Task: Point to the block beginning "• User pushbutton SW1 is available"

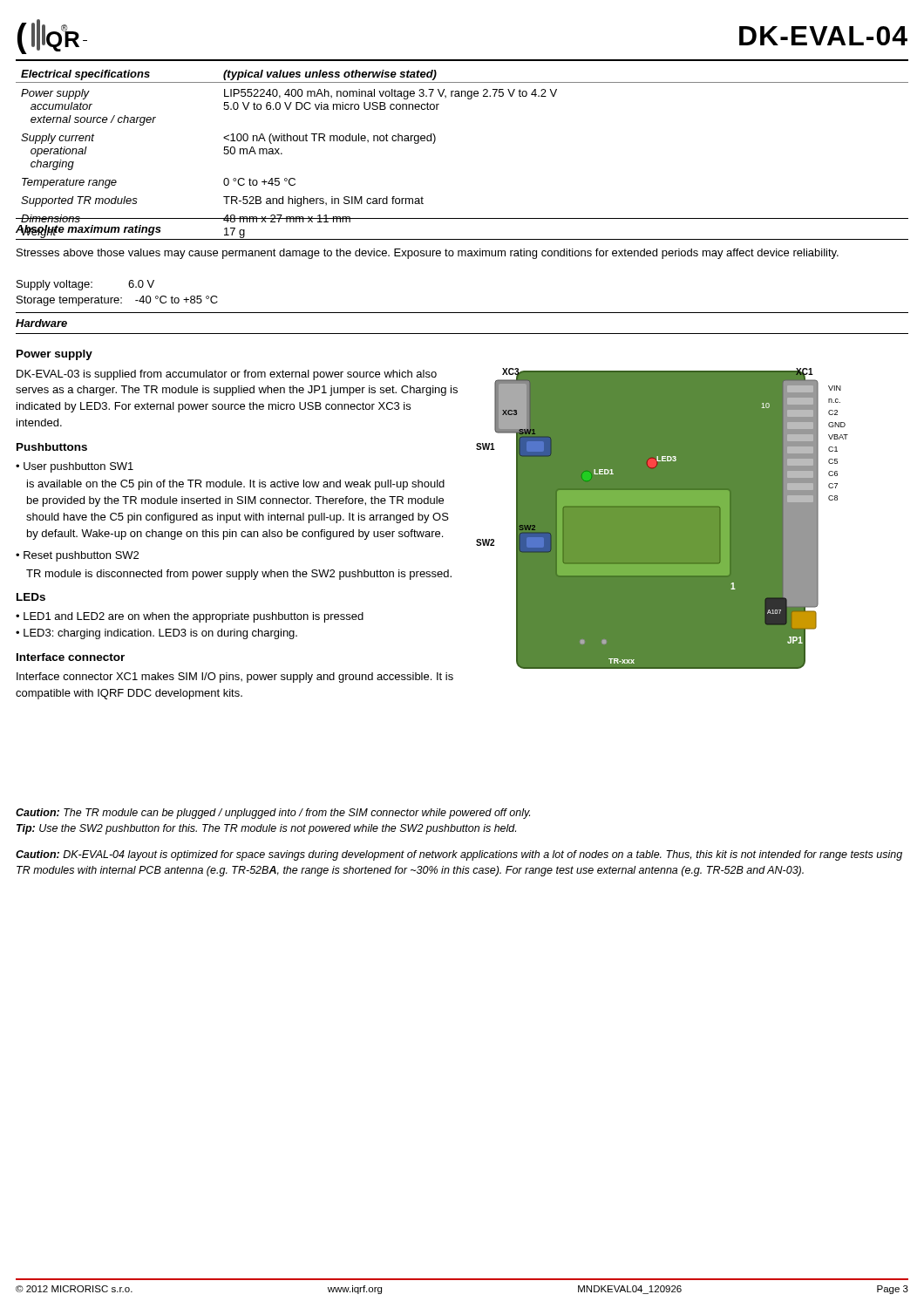Action: (238, 501)
